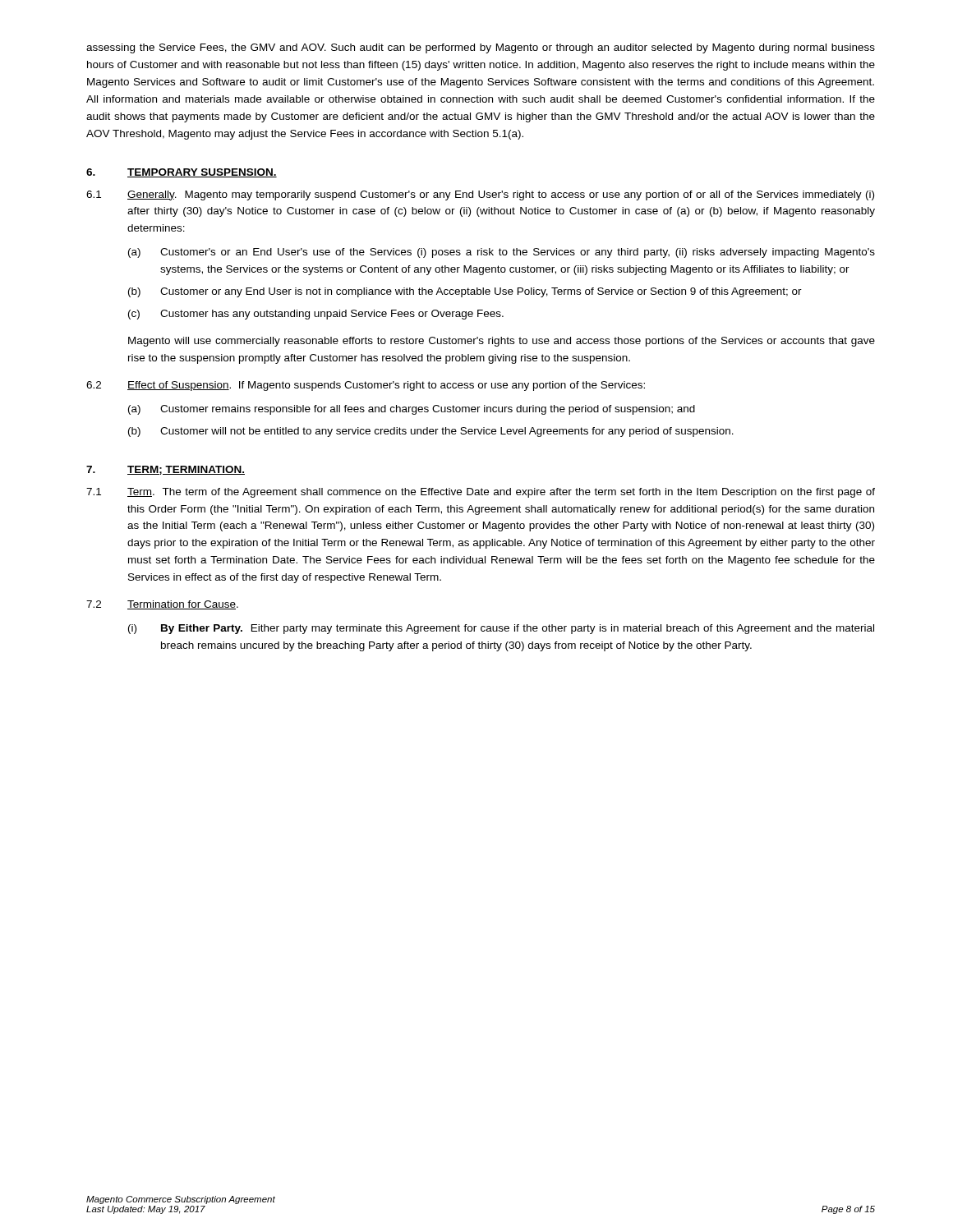Find the block on this page that starts "2 Effect of"

coord(481,385)
